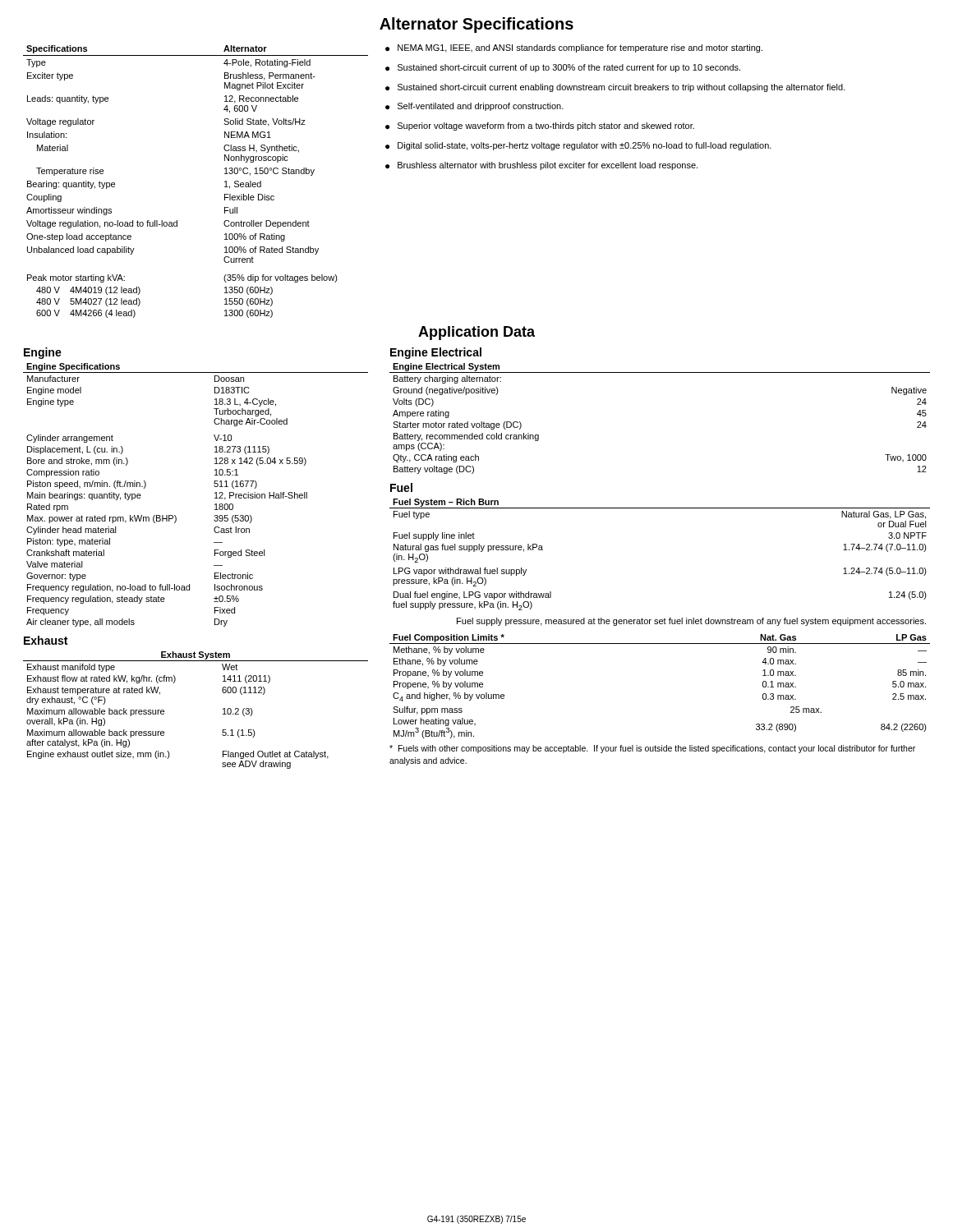953x1232 pixels.
Task: Select the list item containing "Brushless alternator with brushless pilot exciter for"
Action: (x=548, y=165)
